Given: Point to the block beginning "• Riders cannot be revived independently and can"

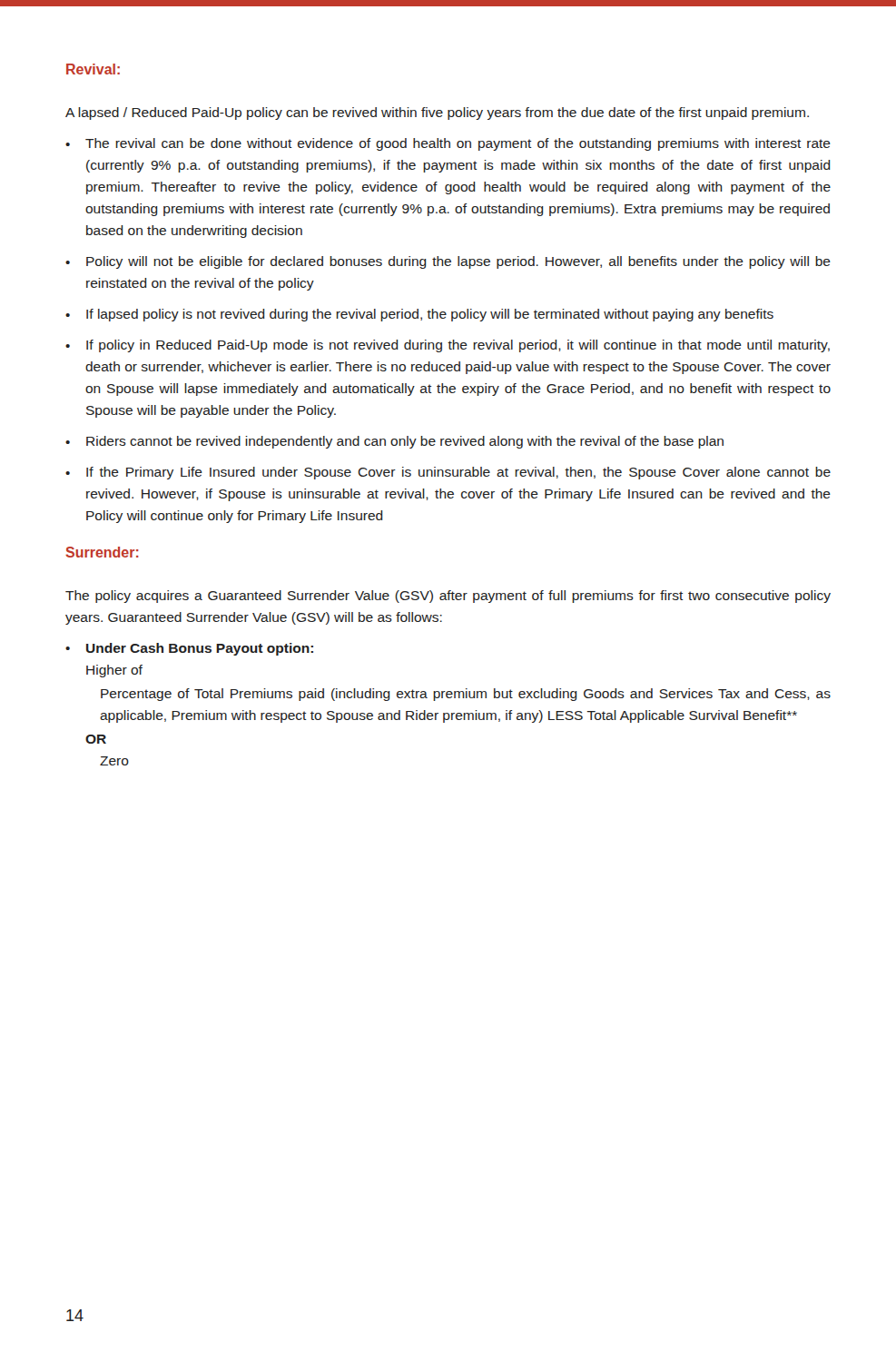Looking at the screenshot, I should tap(448, 441).
